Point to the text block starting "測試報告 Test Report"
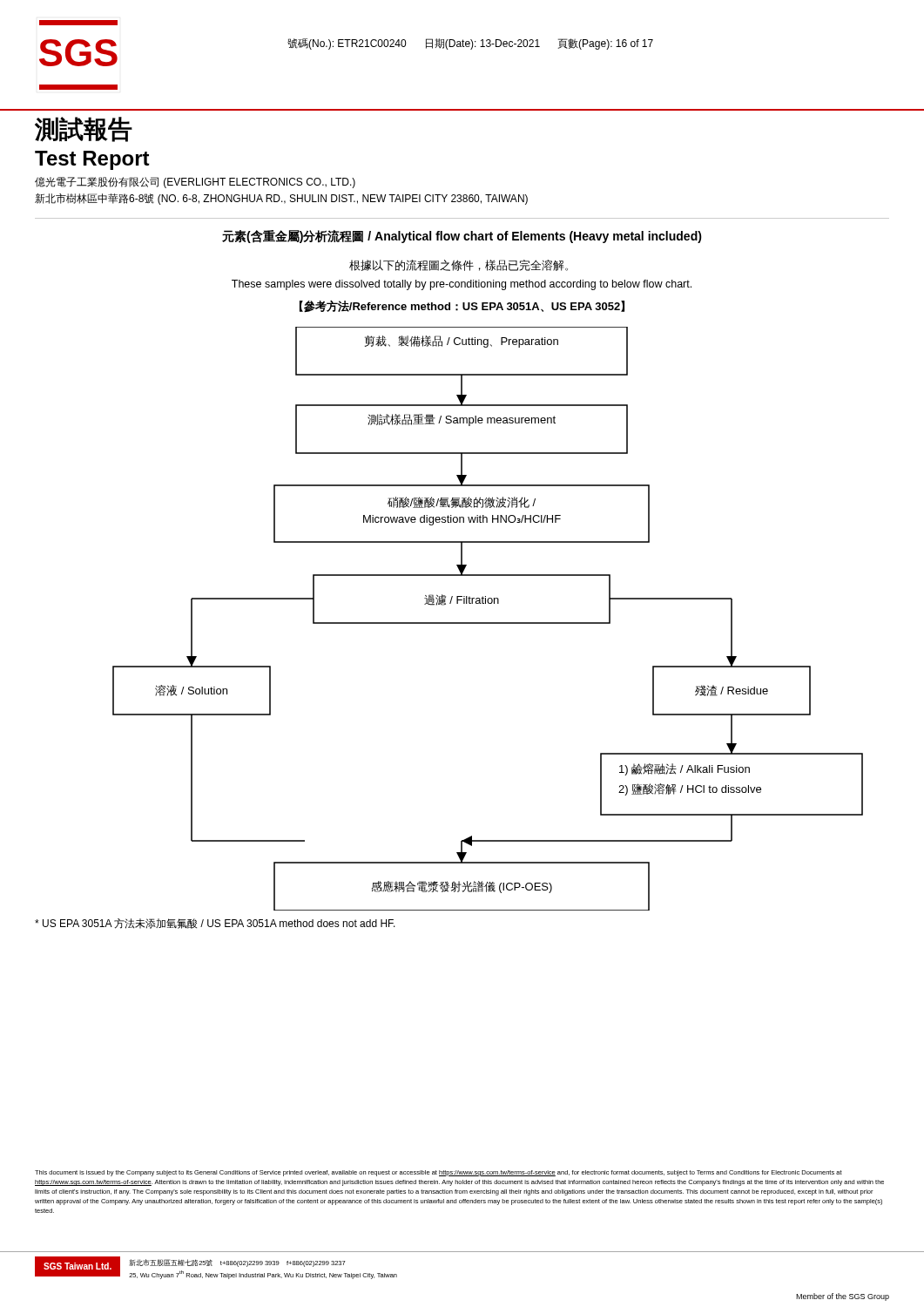Viewport: 924px width, 1307px height. [92, 142]
